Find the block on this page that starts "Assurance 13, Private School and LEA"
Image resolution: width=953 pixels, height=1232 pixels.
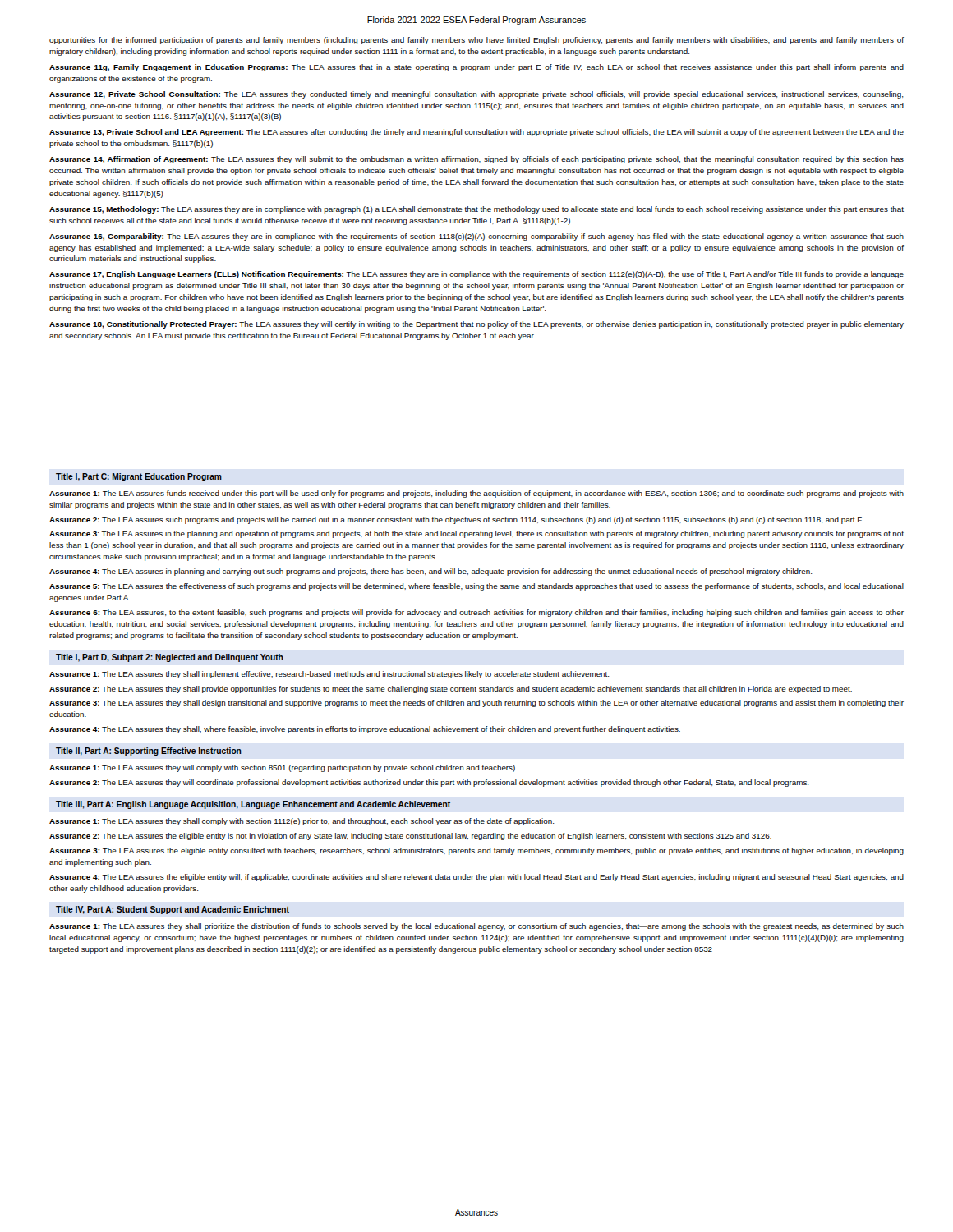(476, 138)
